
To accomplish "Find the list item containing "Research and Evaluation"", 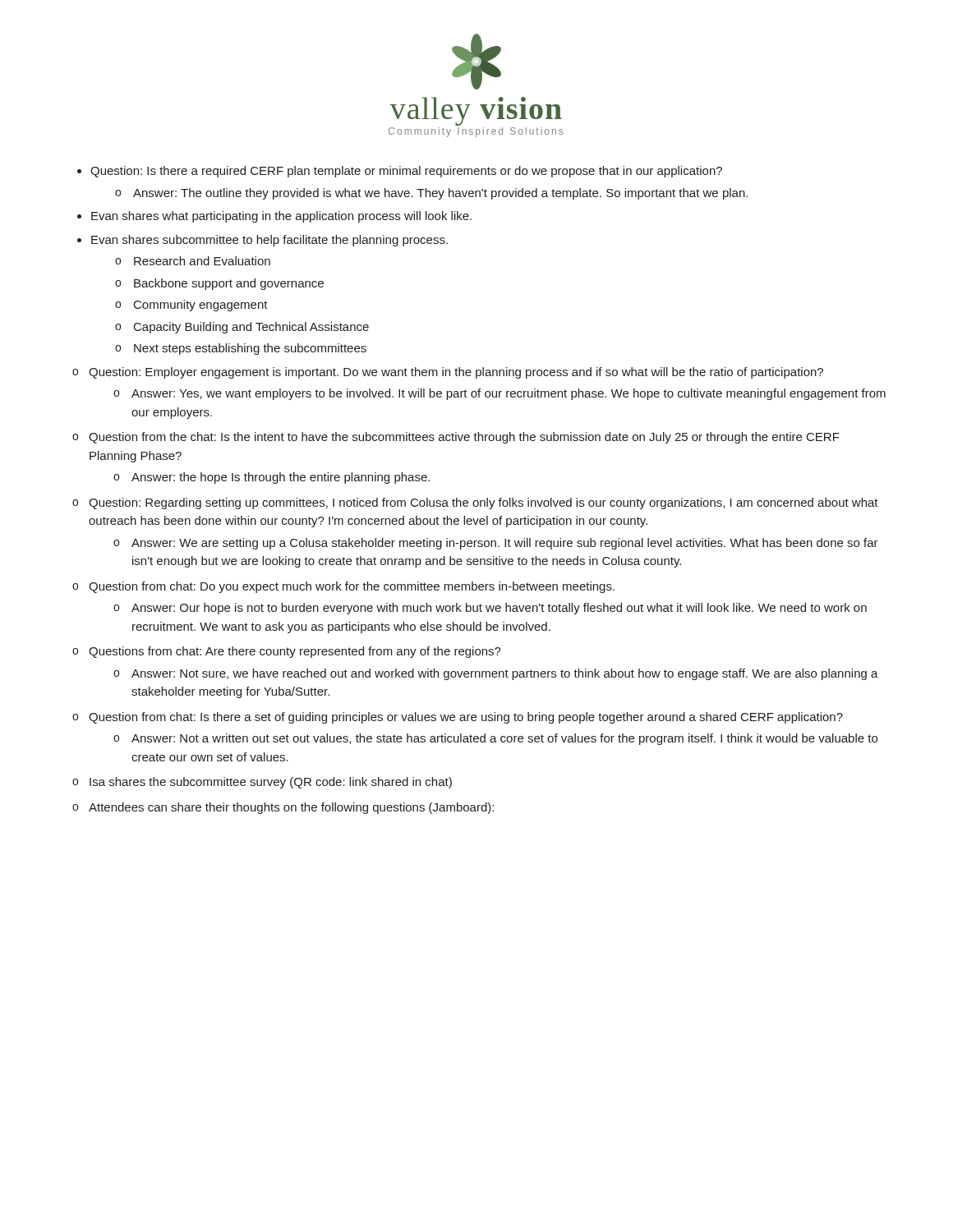I will (202, 261).
